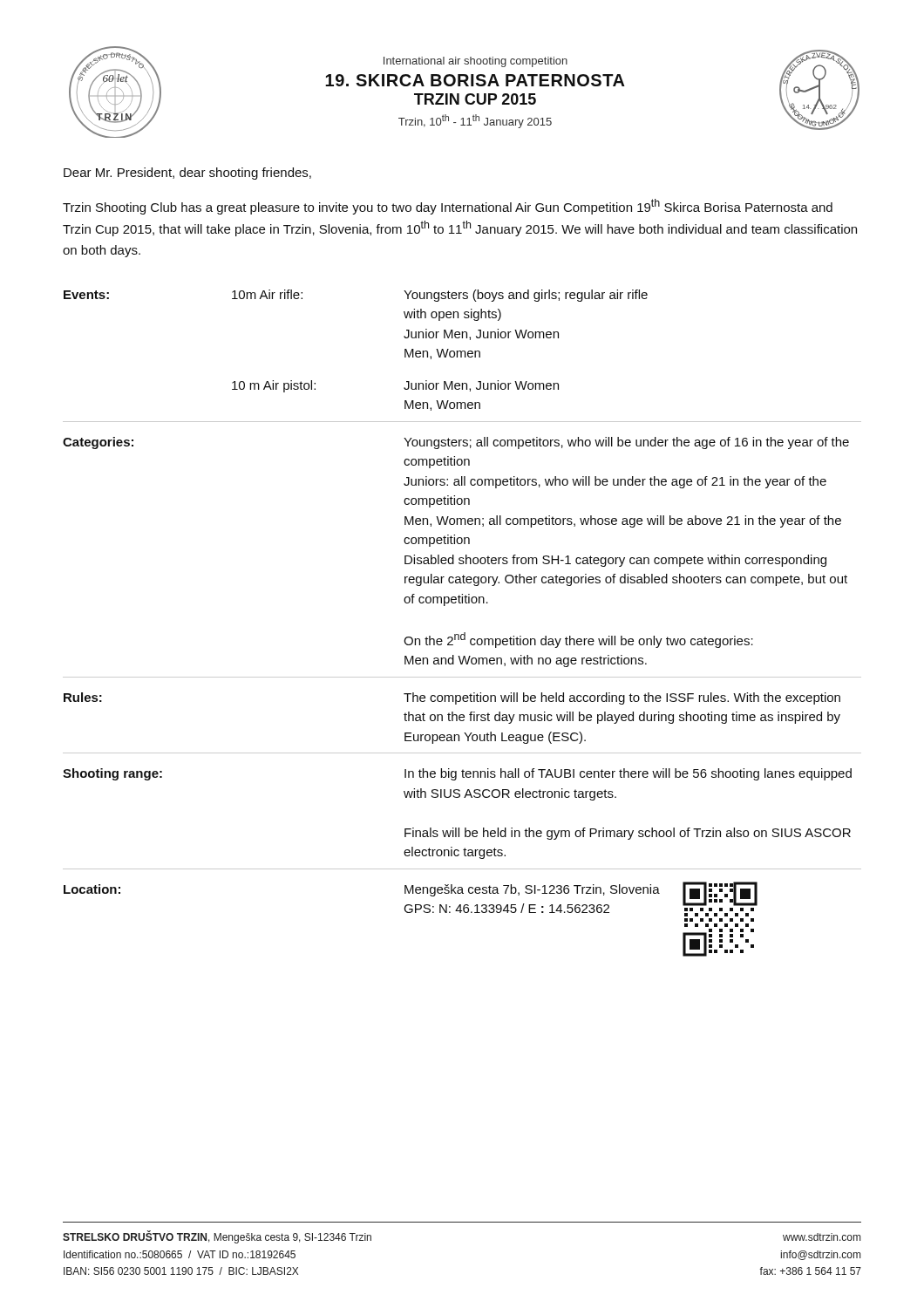The height and width of the screenshot is (1308, 924).
Task: Select the table that reads "Shooting range:"
Action: pos(462,624)
